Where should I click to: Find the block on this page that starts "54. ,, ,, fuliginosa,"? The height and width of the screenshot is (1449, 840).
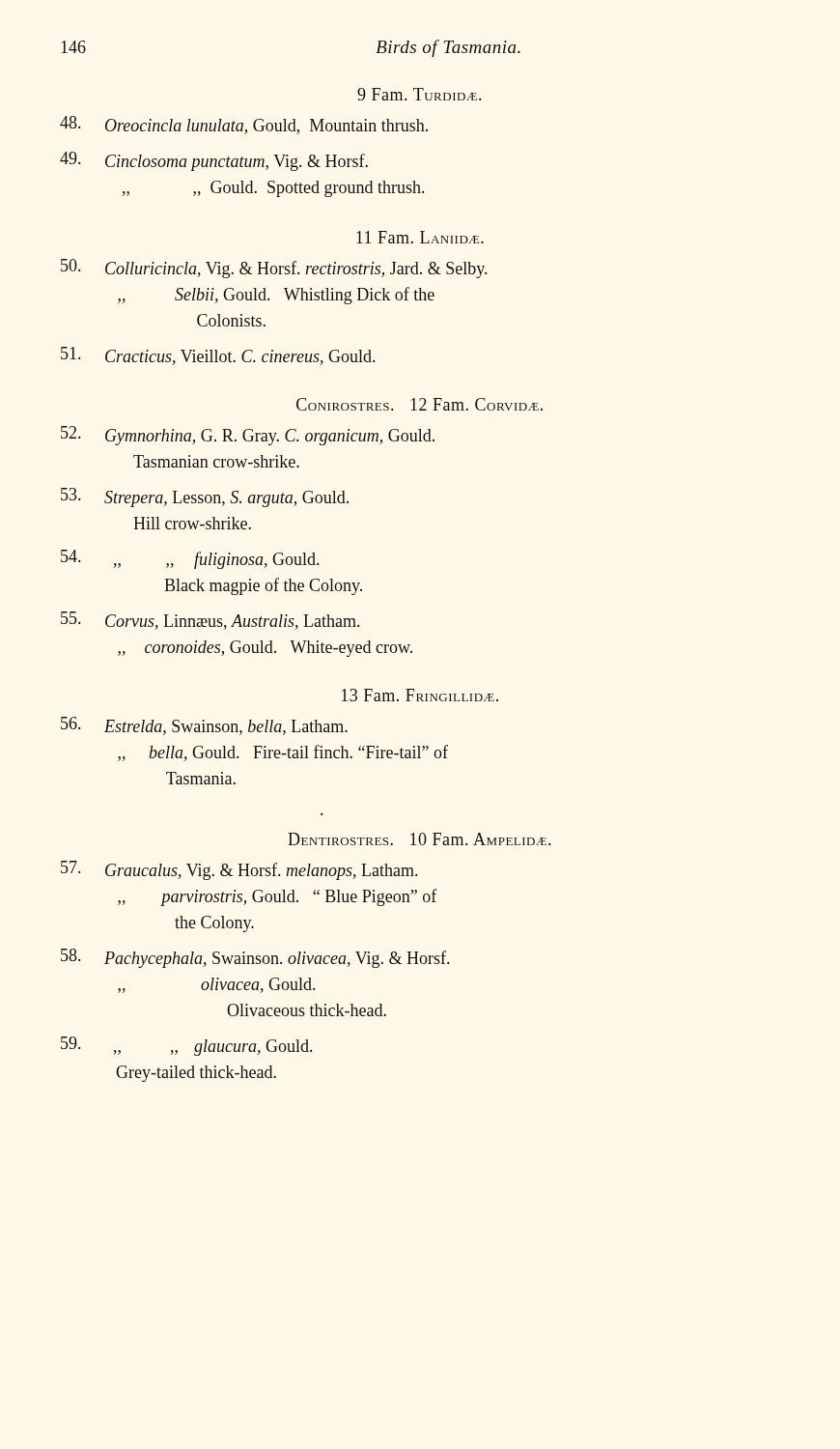(69, 559)
